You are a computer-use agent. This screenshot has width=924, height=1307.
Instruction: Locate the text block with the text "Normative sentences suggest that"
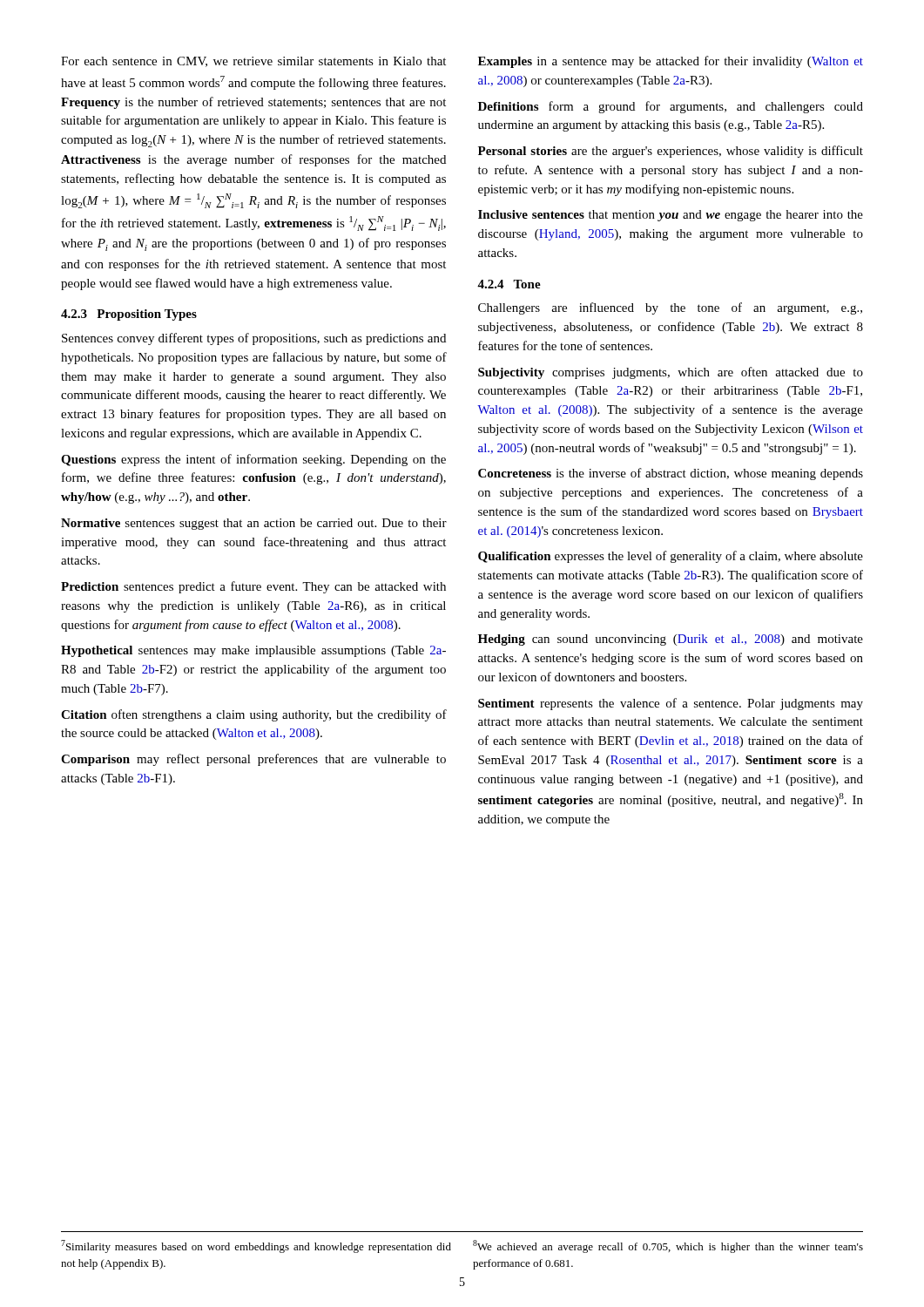point(254,542)
